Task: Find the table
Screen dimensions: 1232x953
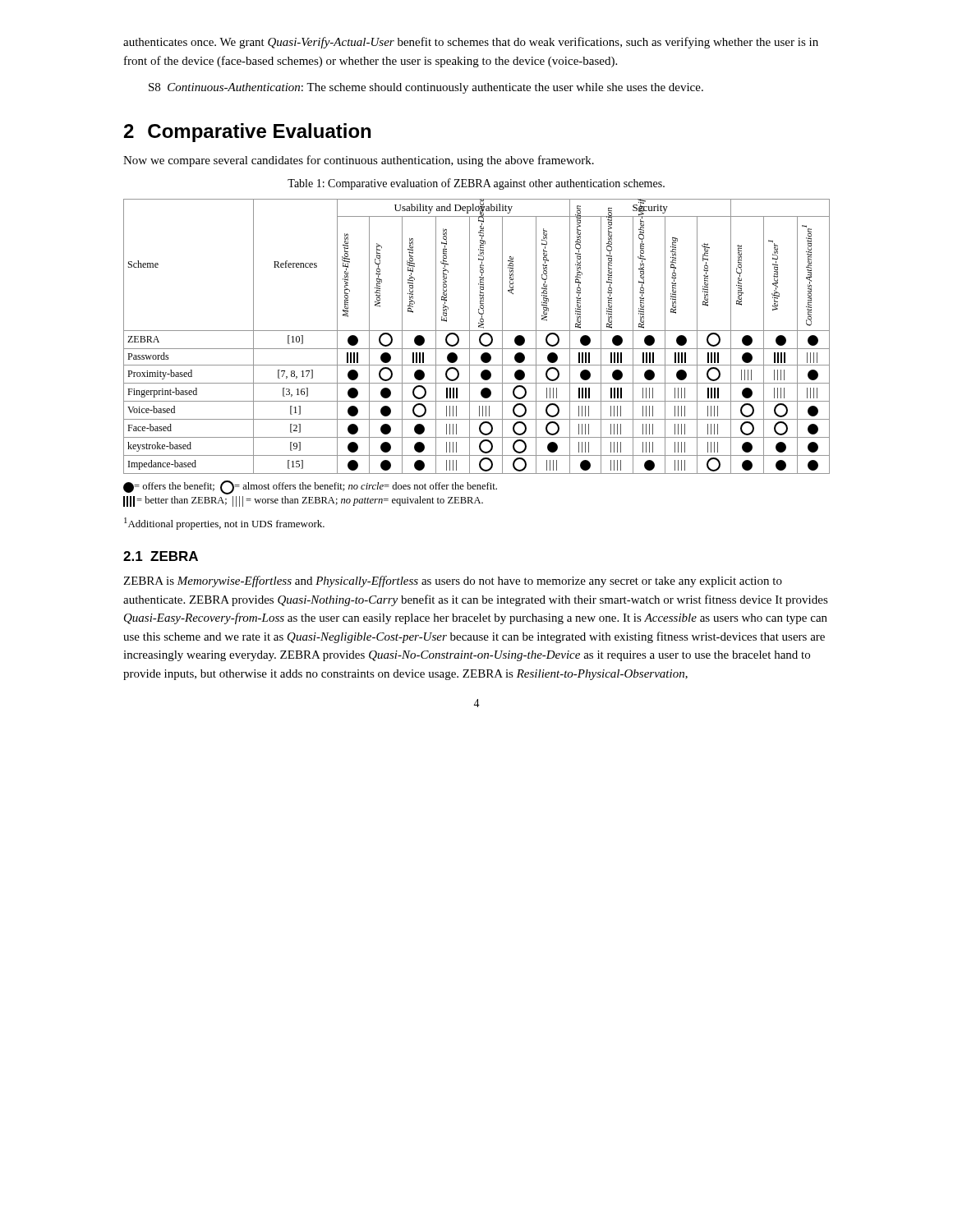Action: click(476, 336)
